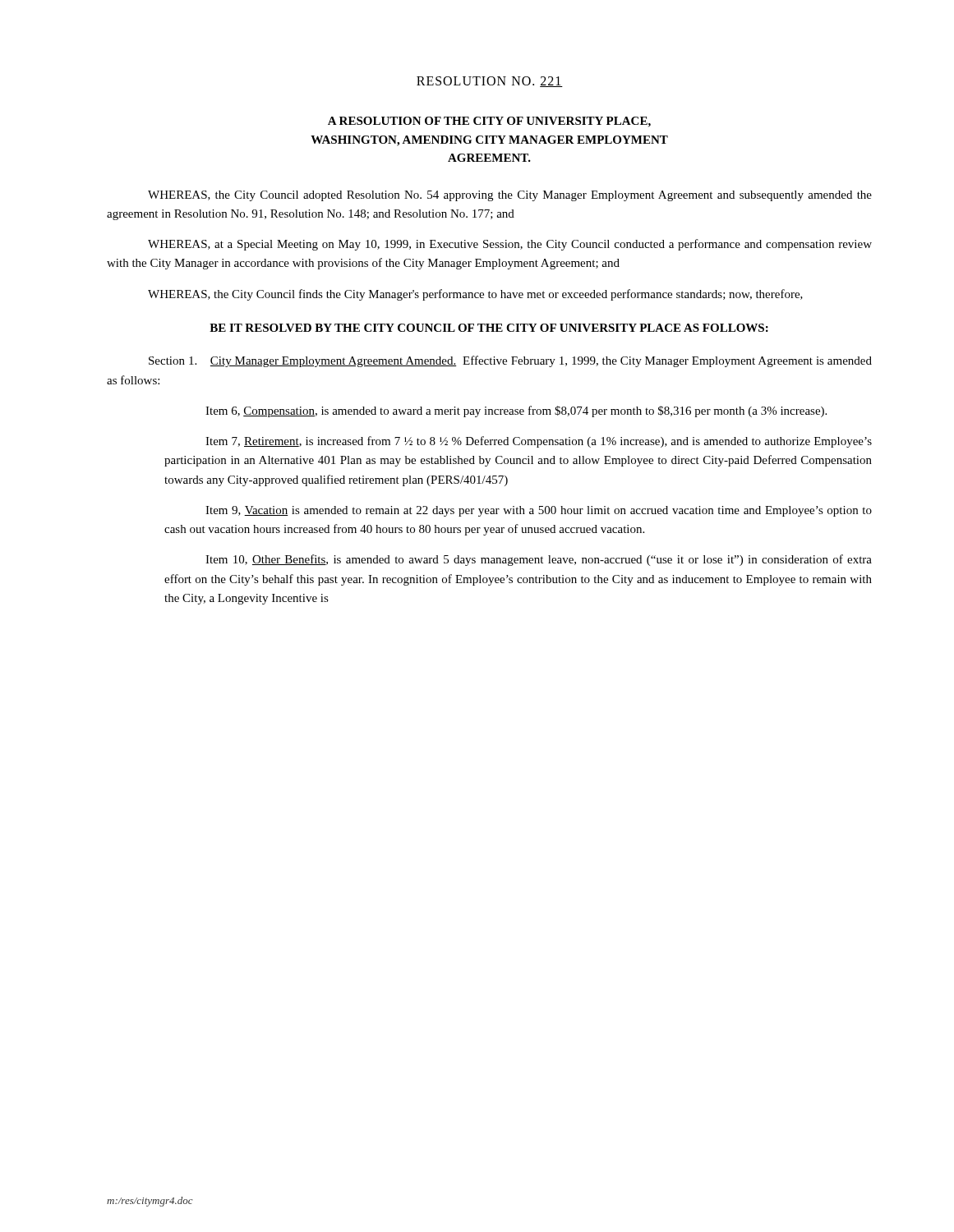This screenshot has width=954, height=1232.
Task: Find the text block containing "Item 6, Compensation, is amended"
Action: click(517, 410)
